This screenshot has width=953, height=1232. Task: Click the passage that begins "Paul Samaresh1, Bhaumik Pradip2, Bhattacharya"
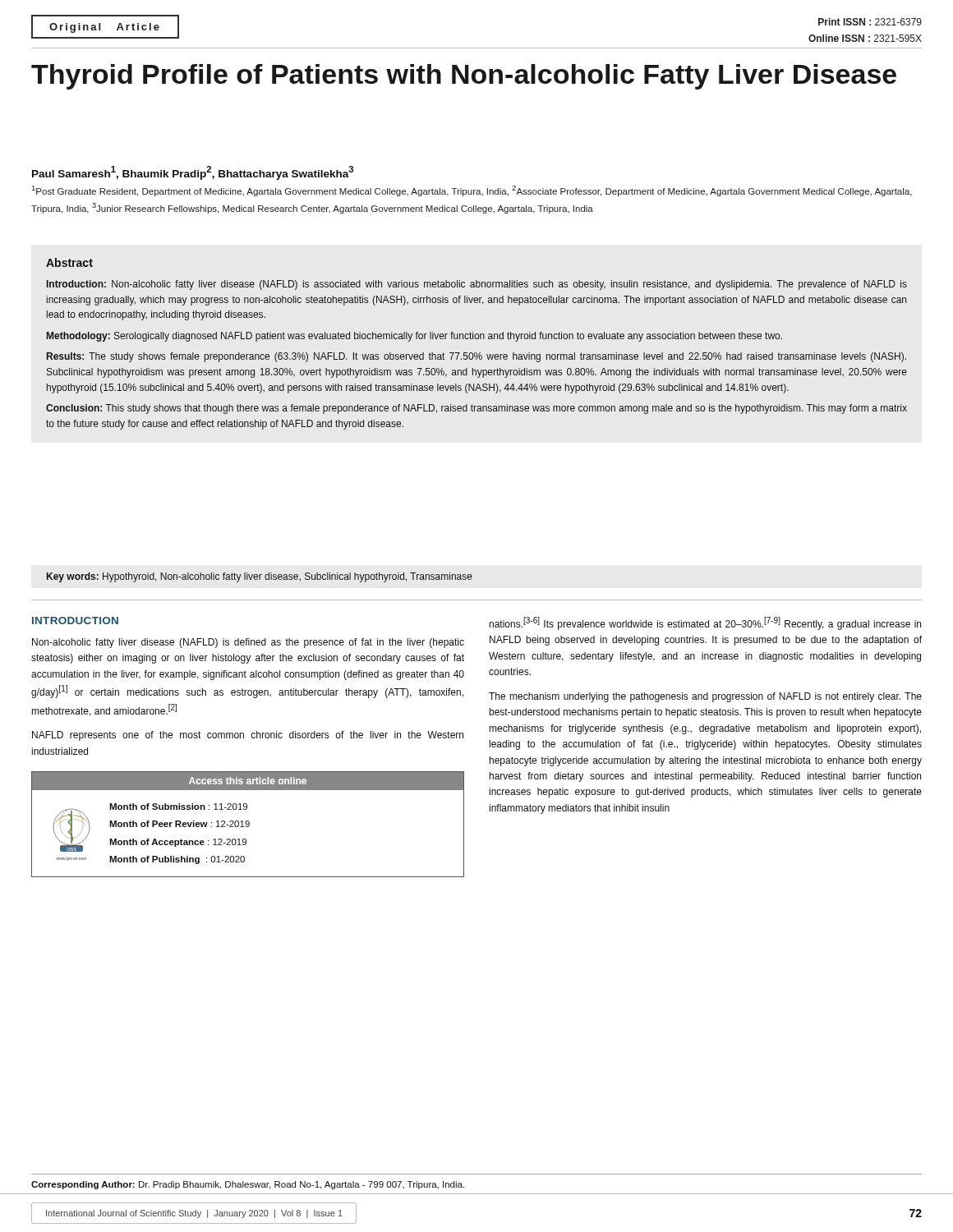pos(192,172)
